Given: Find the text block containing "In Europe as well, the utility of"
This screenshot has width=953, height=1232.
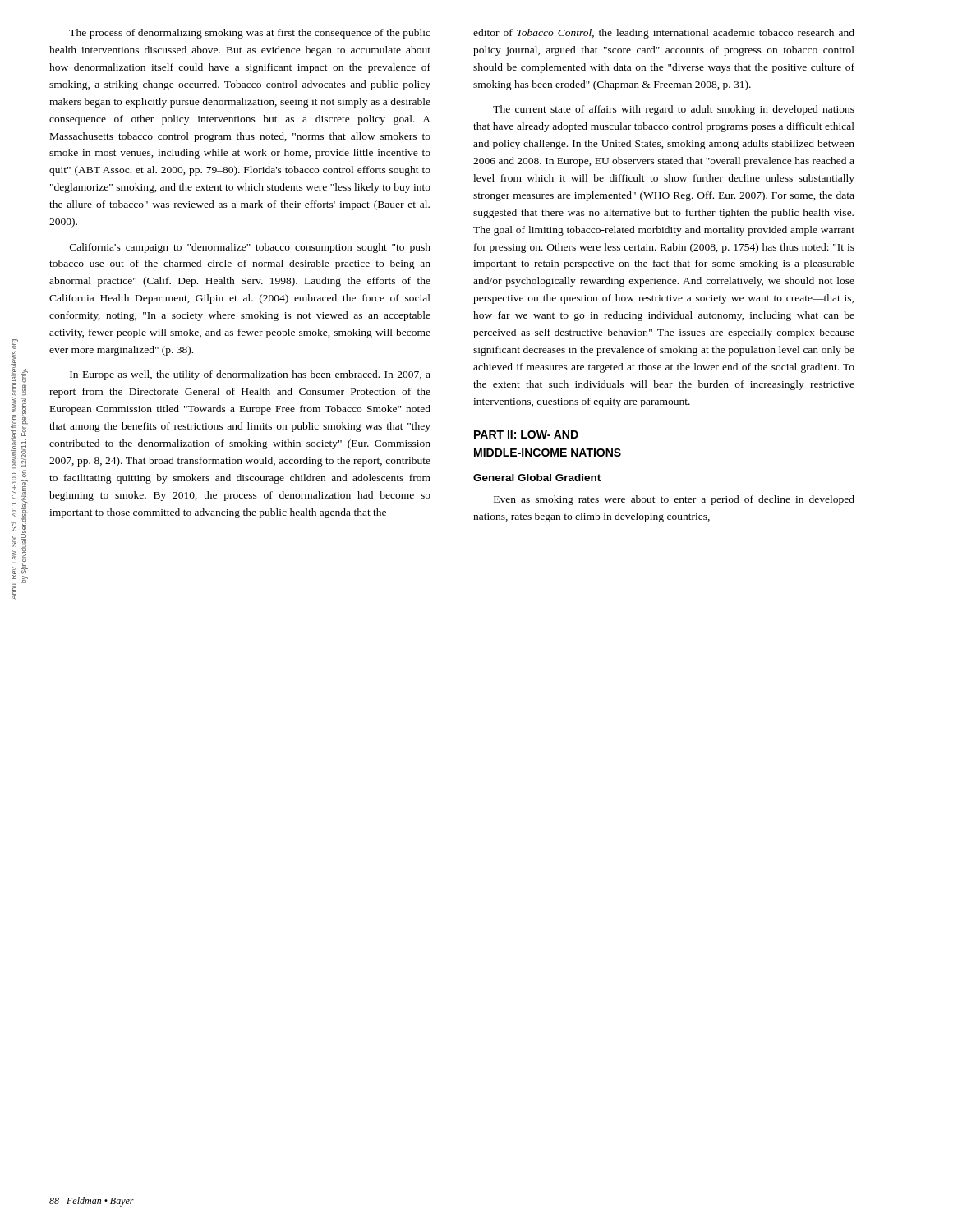Looking at the screenshot, I should pos(240,444).
